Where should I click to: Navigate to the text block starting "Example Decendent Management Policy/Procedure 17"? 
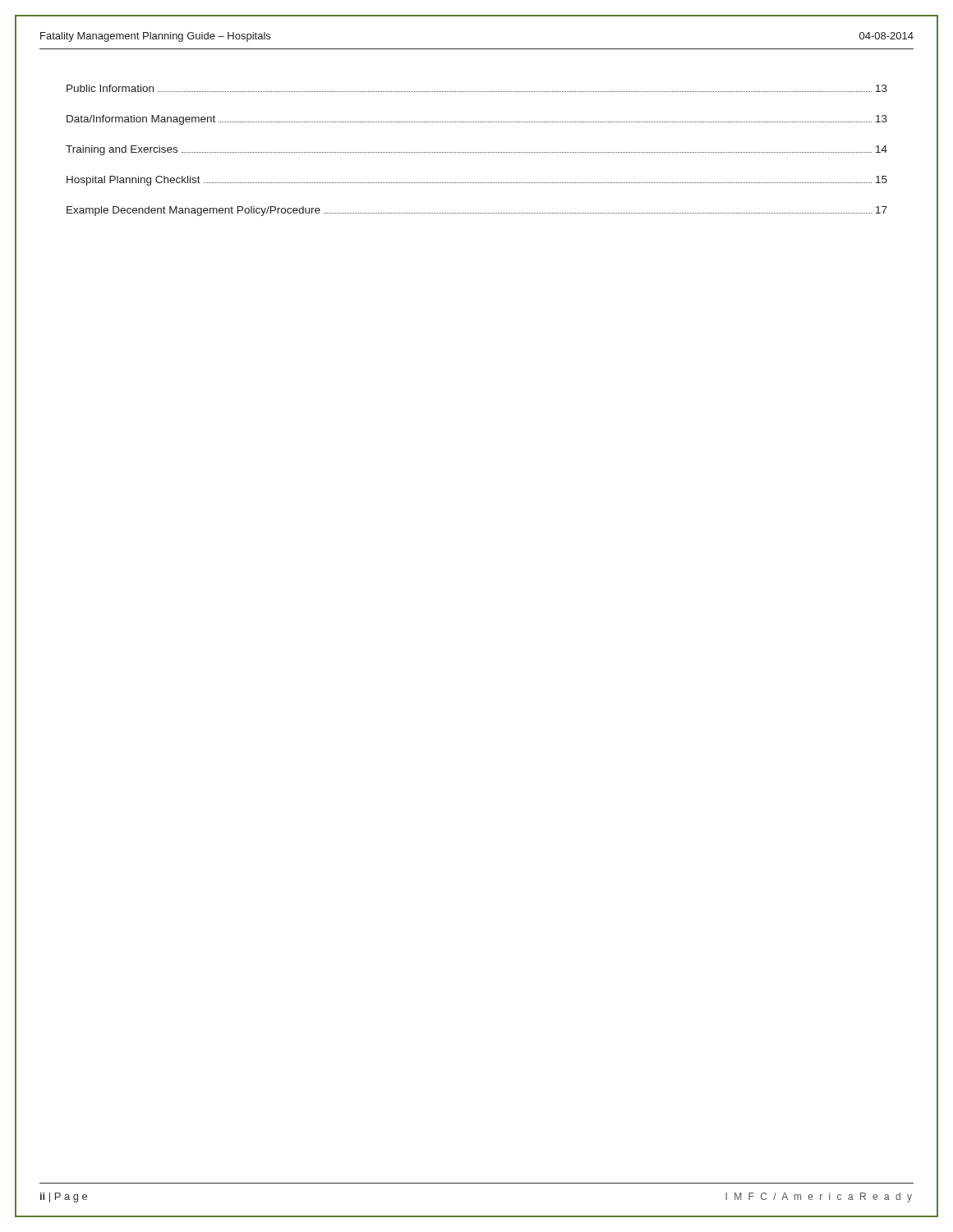tap(476, 210)
